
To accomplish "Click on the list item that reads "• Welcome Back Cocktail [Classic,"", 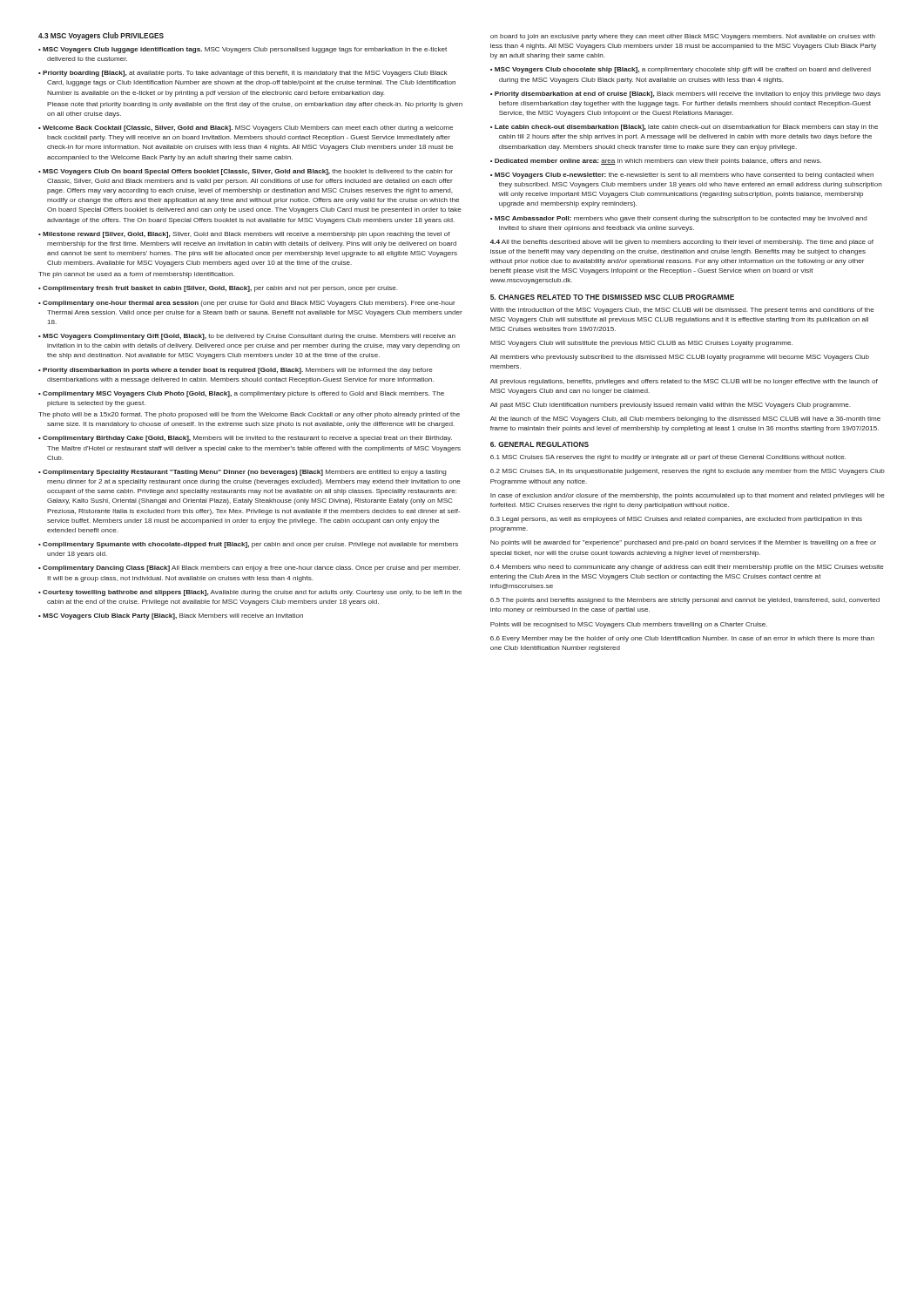I will point(246,142).
